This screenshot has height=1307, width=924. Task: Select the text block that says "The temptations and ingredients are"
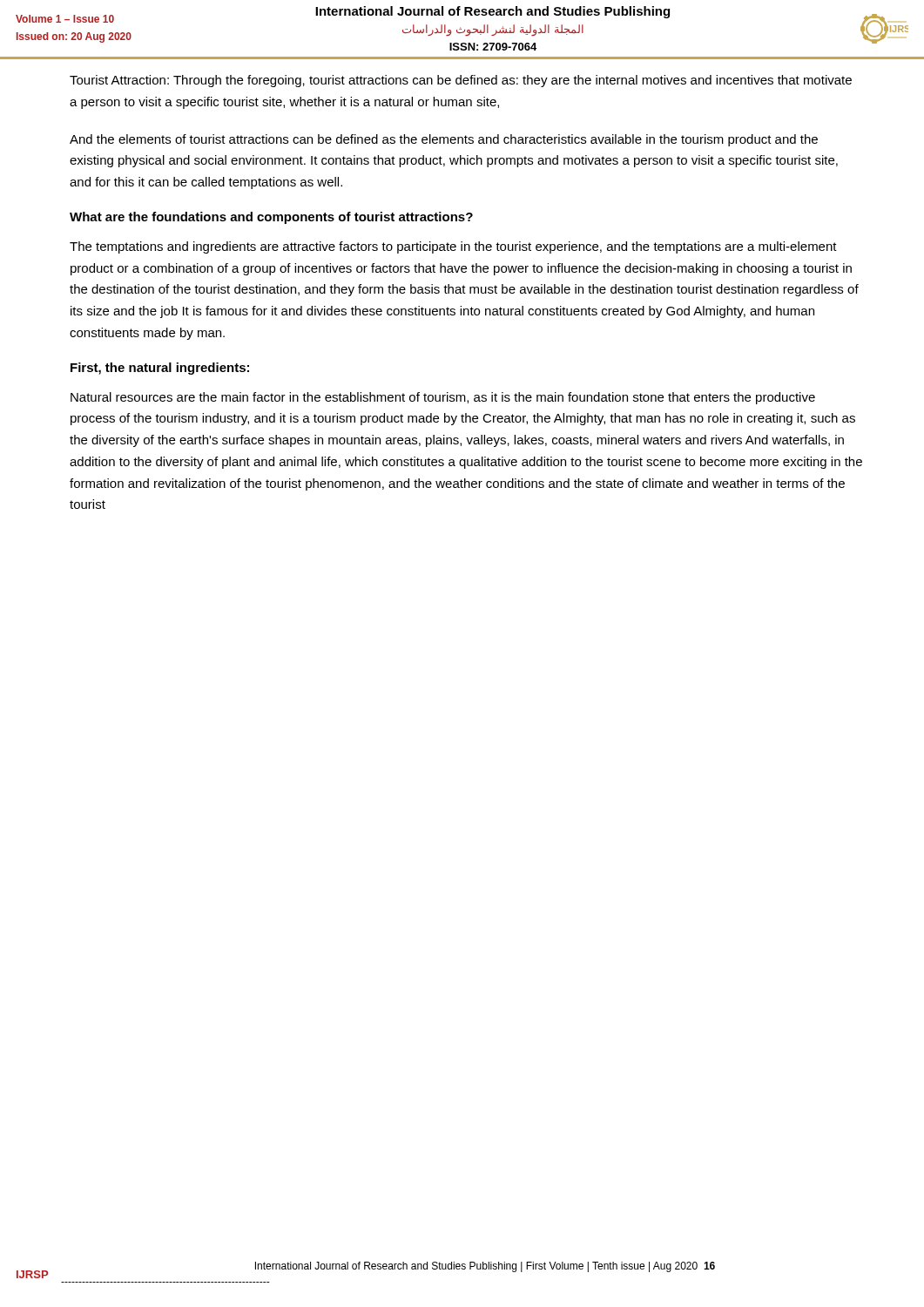(x=464, y=289)
